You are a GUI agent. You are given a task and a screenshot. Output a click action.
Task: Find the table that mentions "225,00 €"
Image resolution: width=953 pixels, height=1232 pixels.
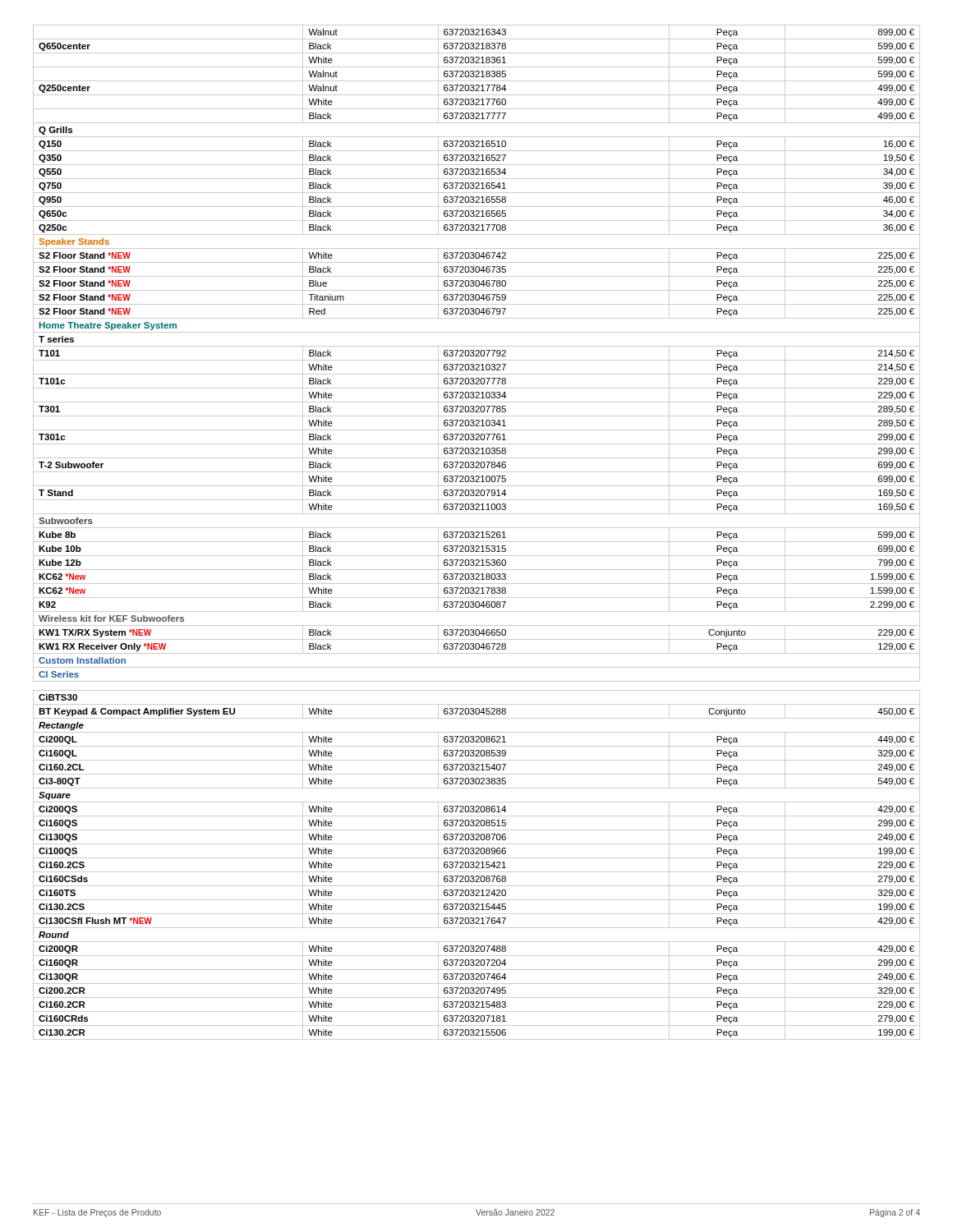(x=476, y=532)
